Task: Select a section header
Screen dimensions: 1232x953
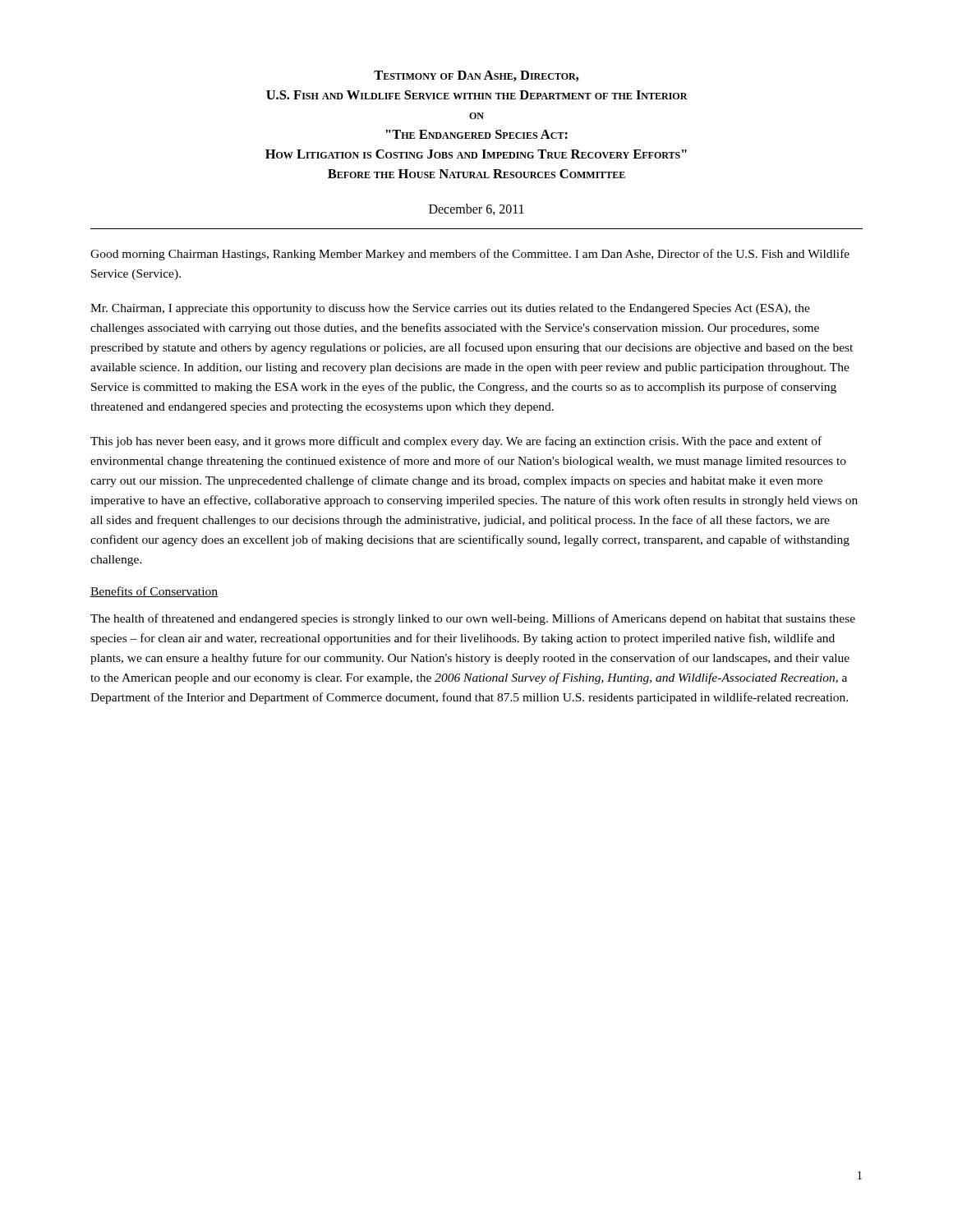Action: [x=154, y=591]
